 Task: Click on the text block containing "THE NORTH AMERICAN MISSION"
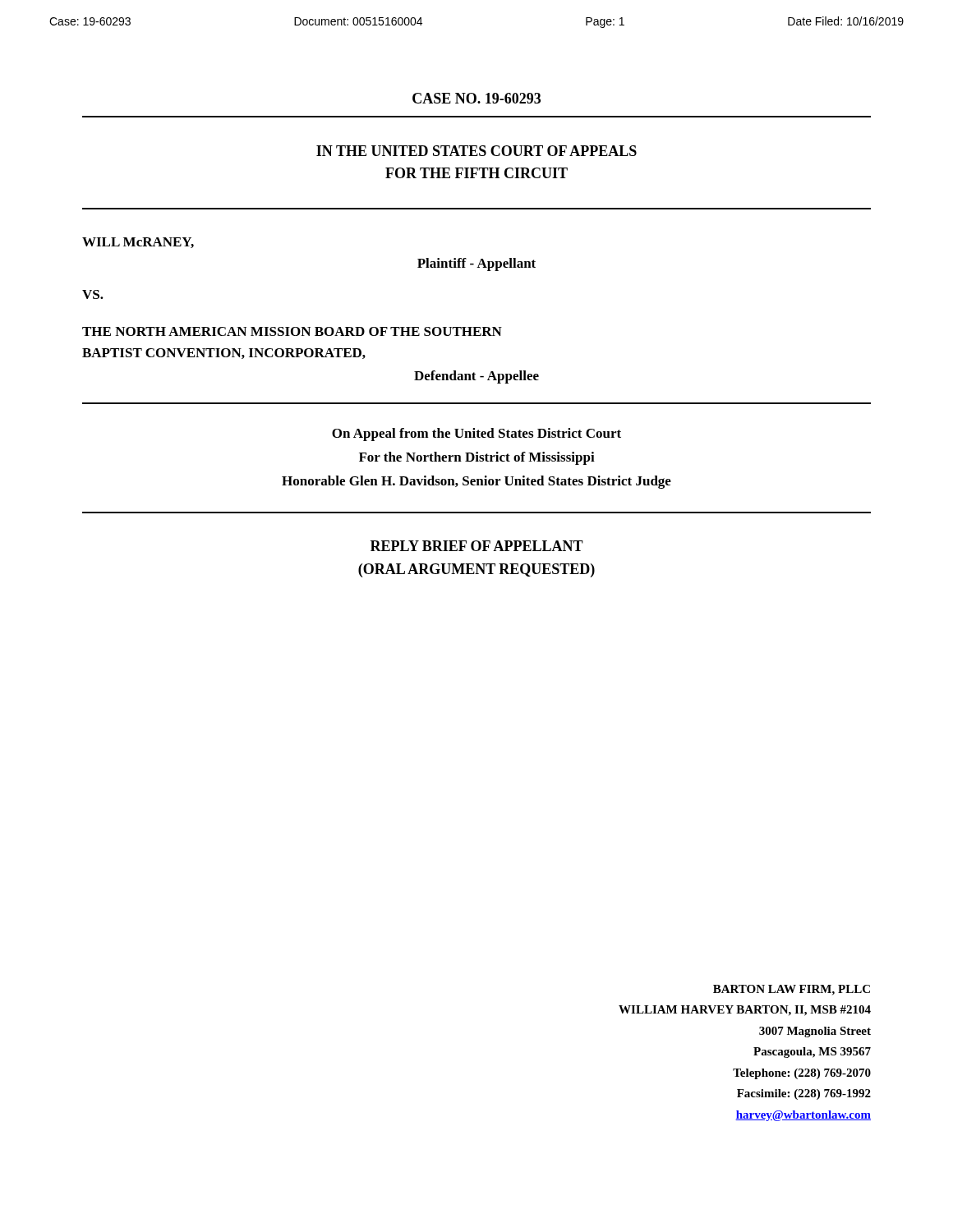click(x=292, y=342)
